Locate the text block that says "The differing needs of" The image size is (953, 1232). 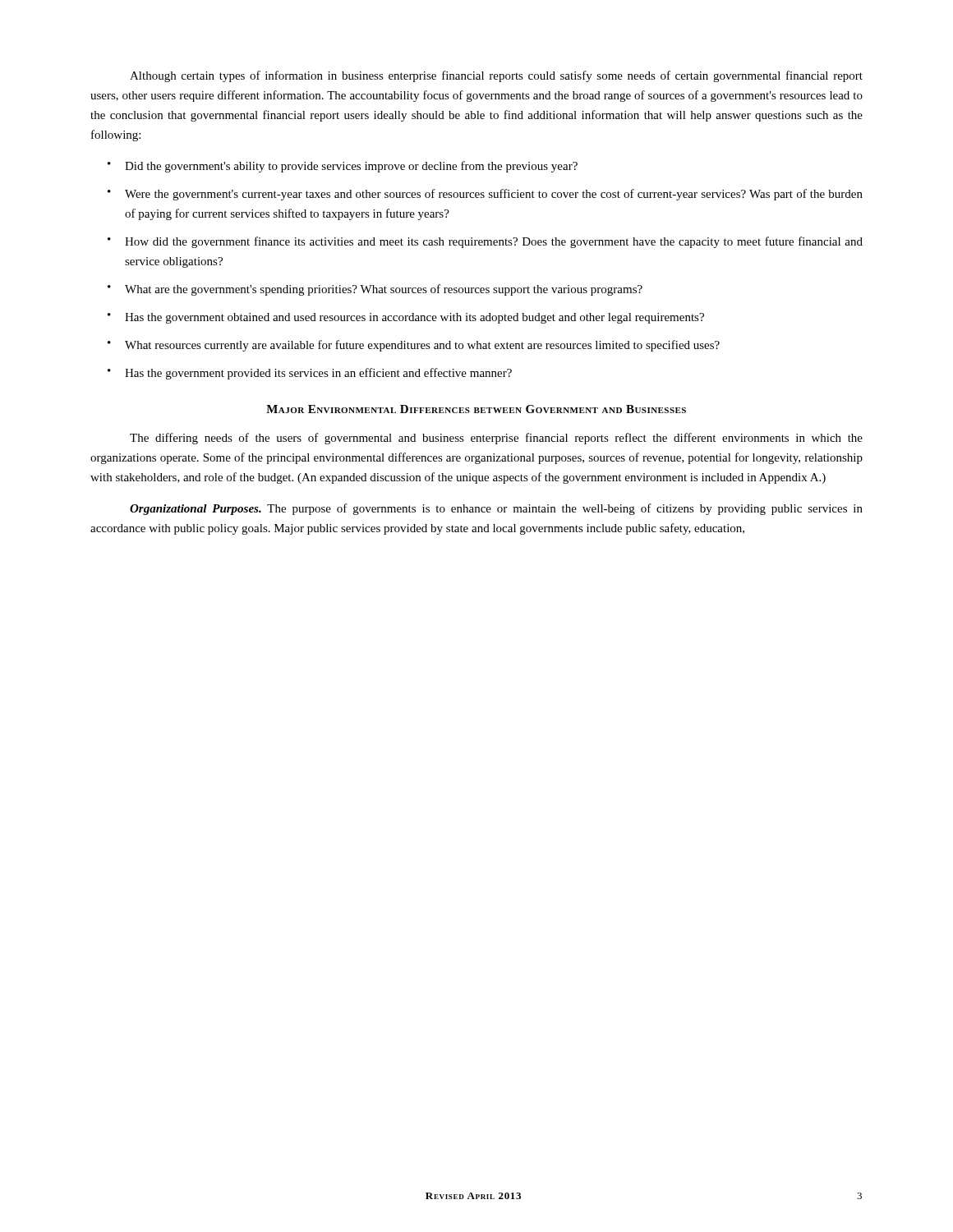476,457
